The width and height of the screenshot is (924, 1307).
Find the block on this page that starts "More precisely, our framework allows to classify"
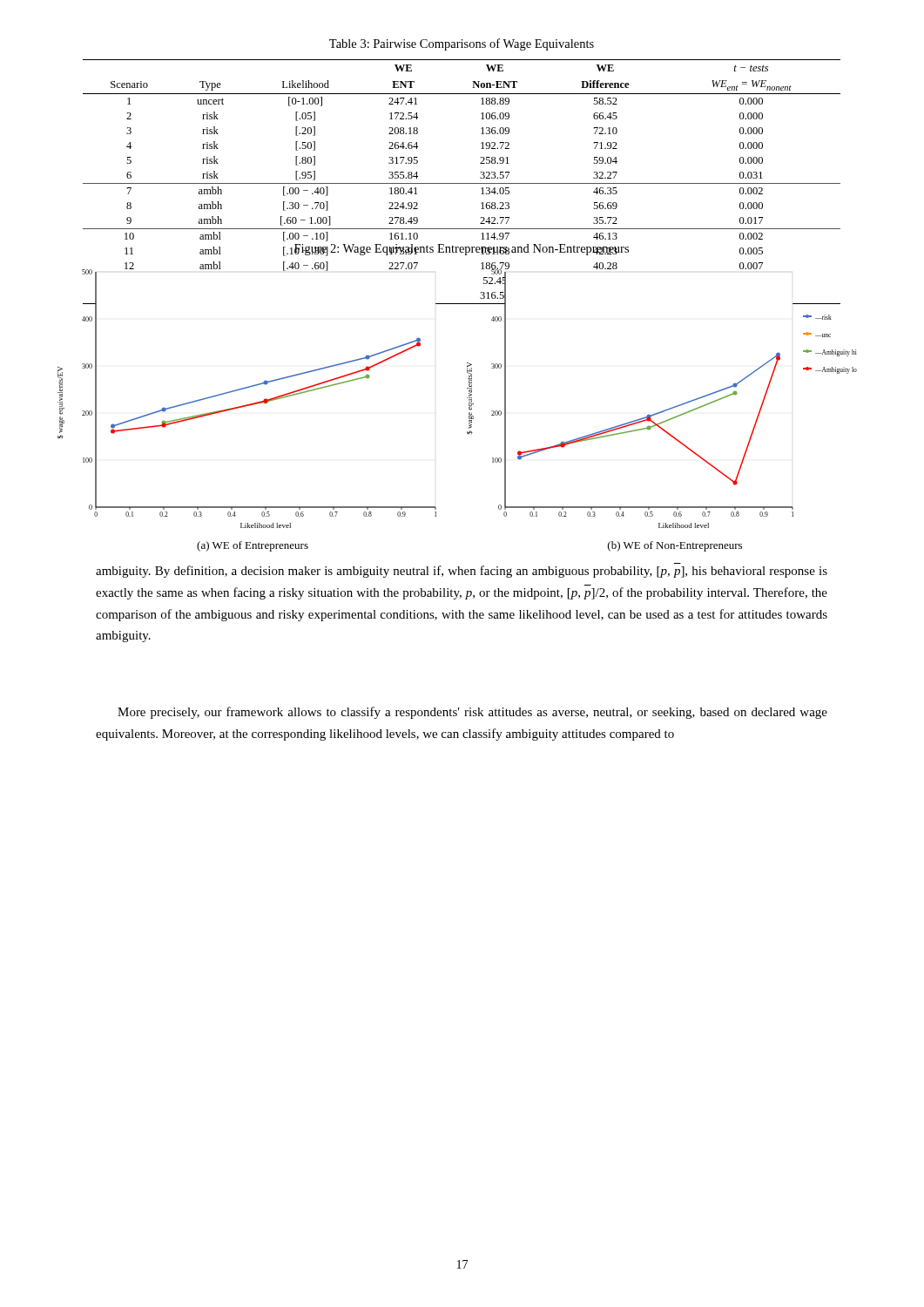[x=462, y=723]
